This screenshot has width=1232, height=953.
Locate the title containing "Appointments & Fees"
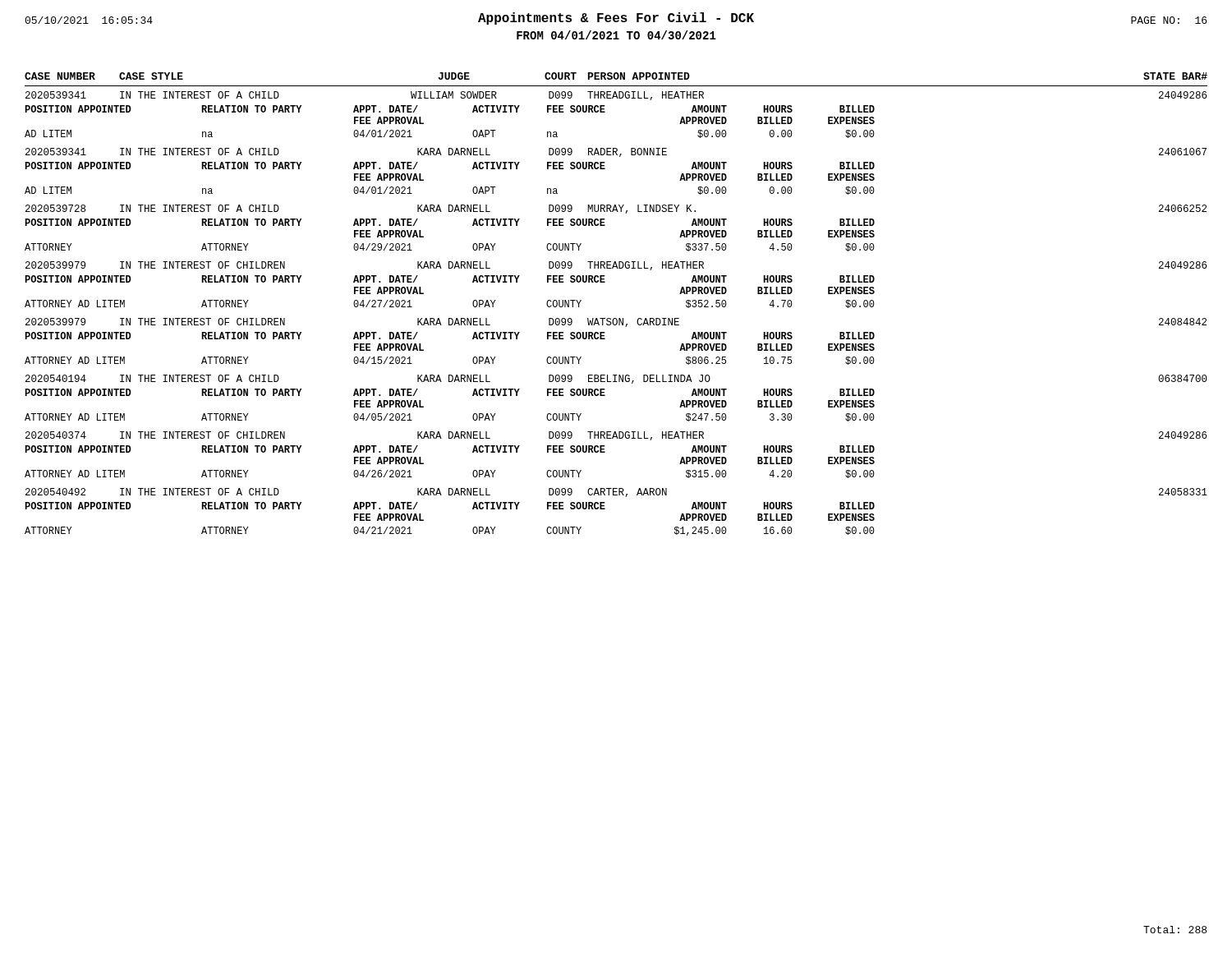point(616,27)
